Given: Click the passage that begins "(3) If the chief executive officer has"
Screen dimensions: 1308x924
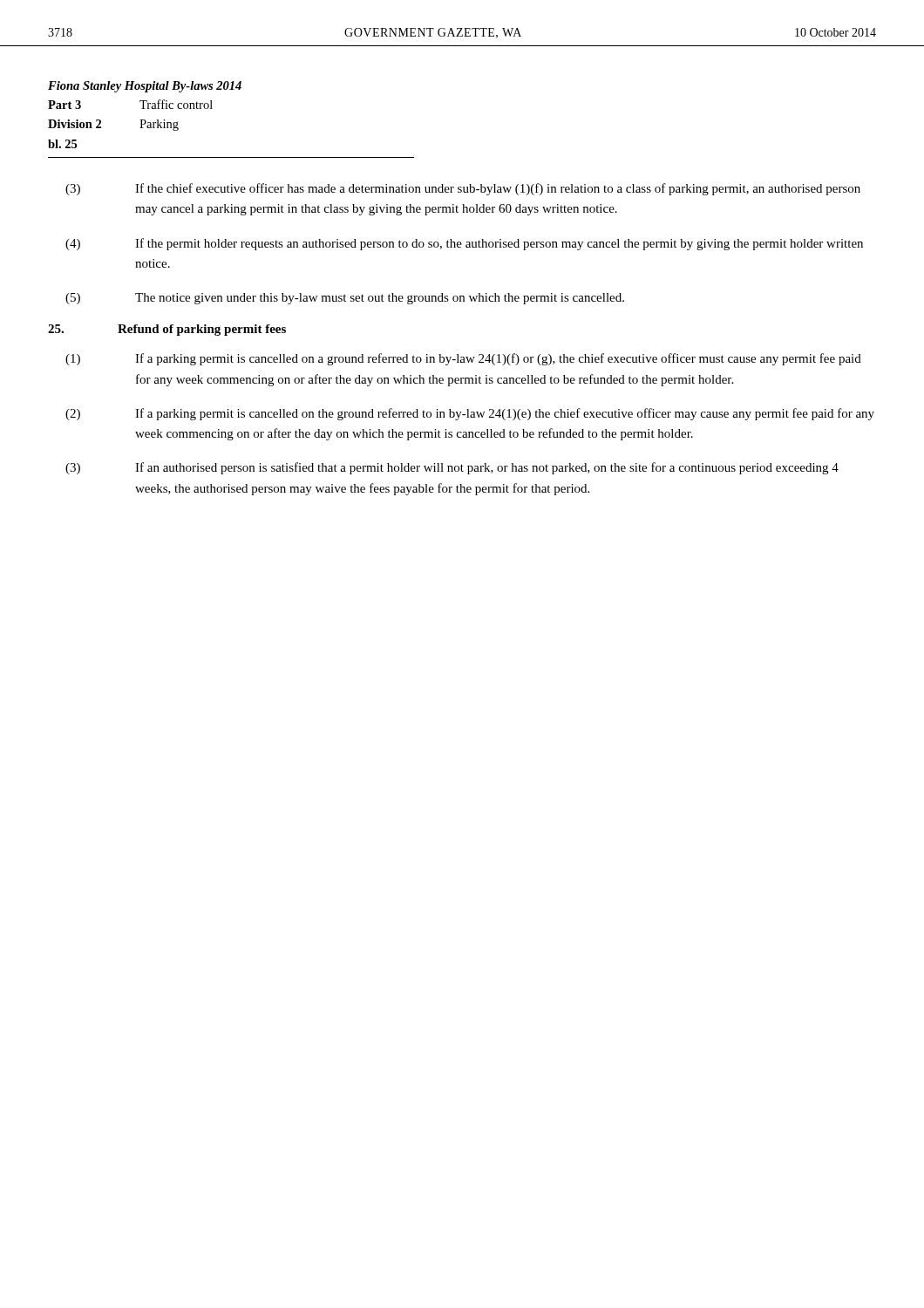Looking at the screenshot, I should click(x=462, y=199).
